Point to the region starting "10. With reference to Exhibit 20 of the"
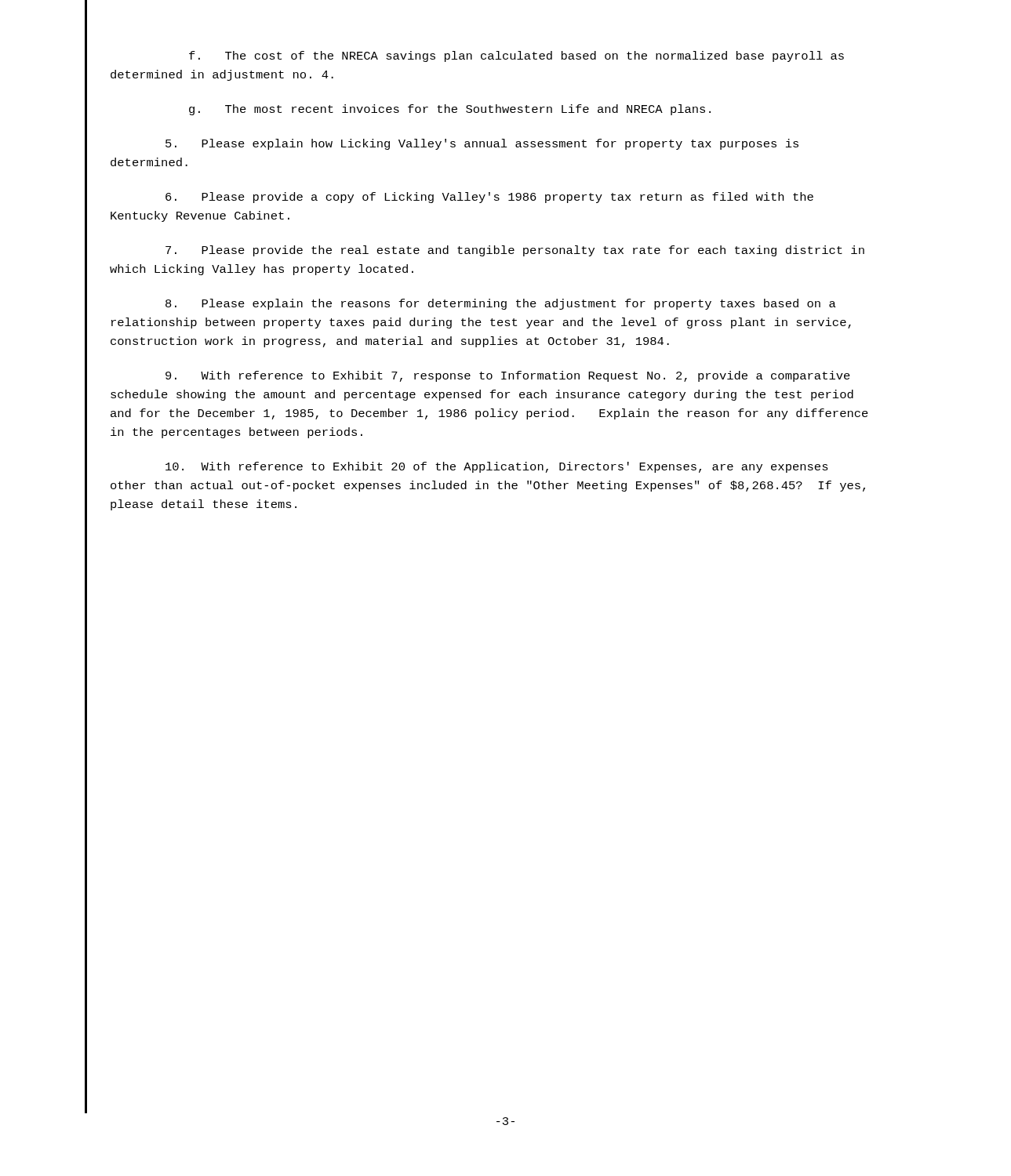Viewport: 1011px width, 1176px height. pyautogui.click(x=489, y=486)
